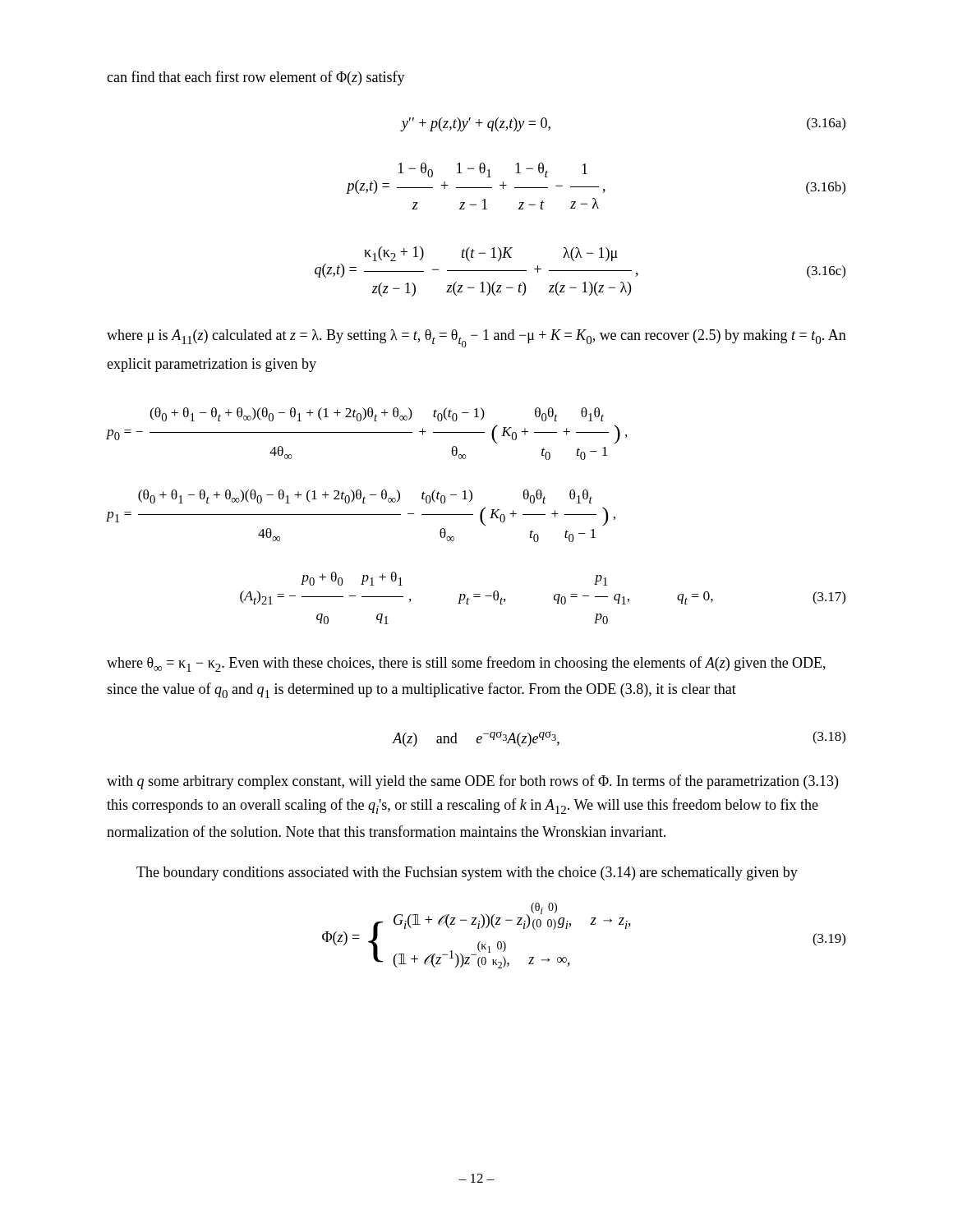Point to the block beginning "where θ∞ ="

[x=466, y=677]
